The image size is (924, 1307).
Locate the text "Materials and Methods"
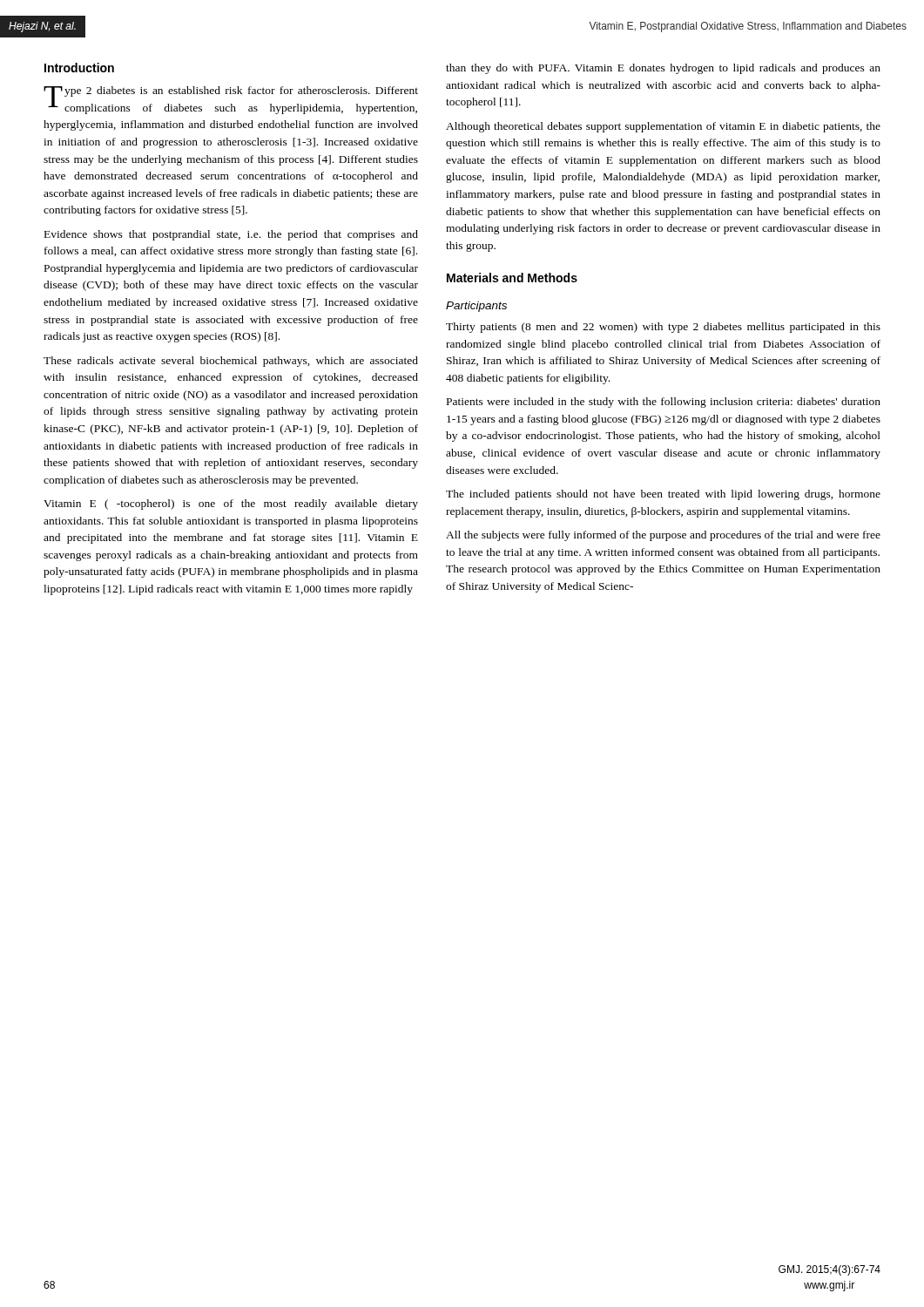(512, 278)
